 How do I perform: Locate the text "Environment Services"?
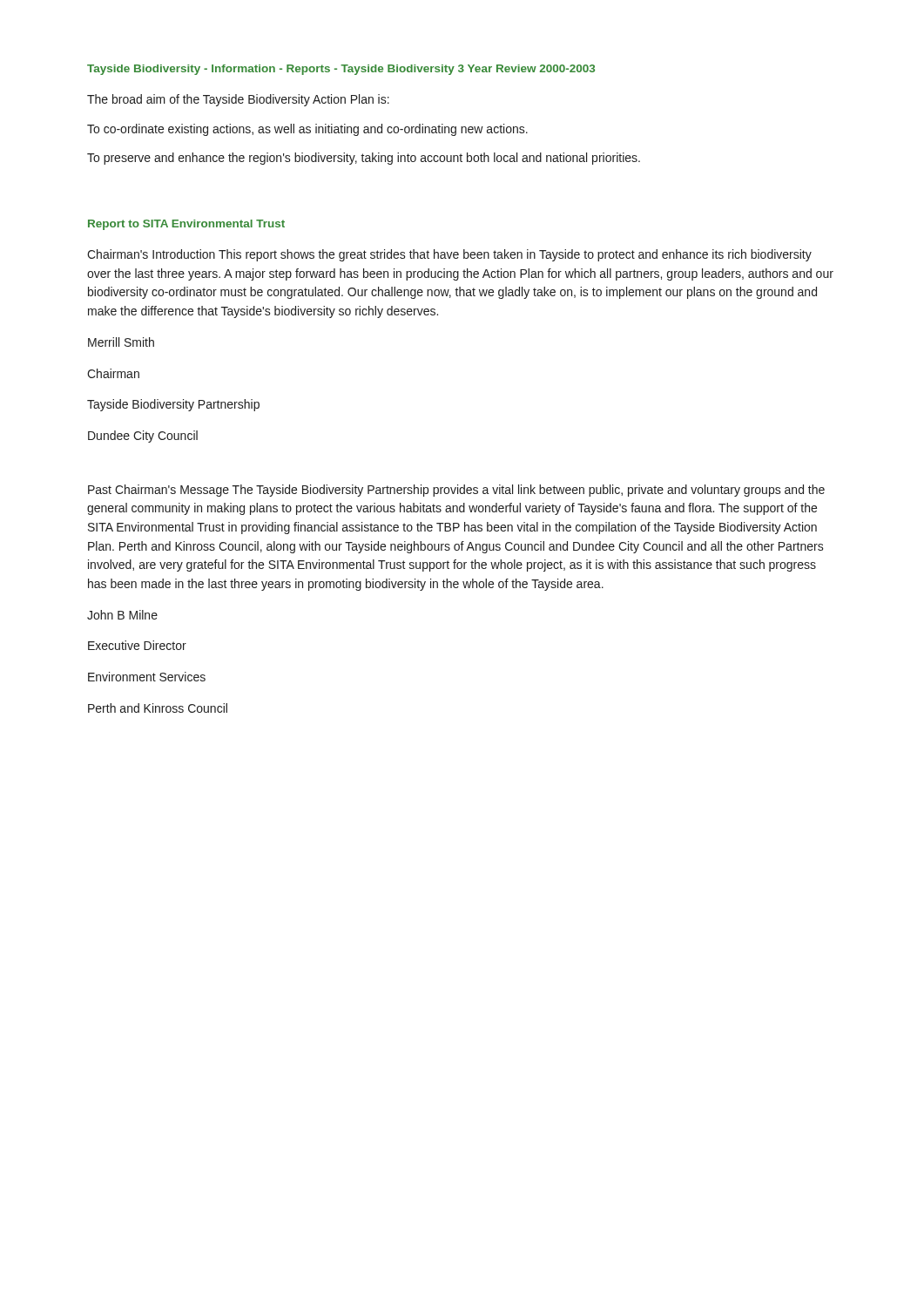pos(146,677)
